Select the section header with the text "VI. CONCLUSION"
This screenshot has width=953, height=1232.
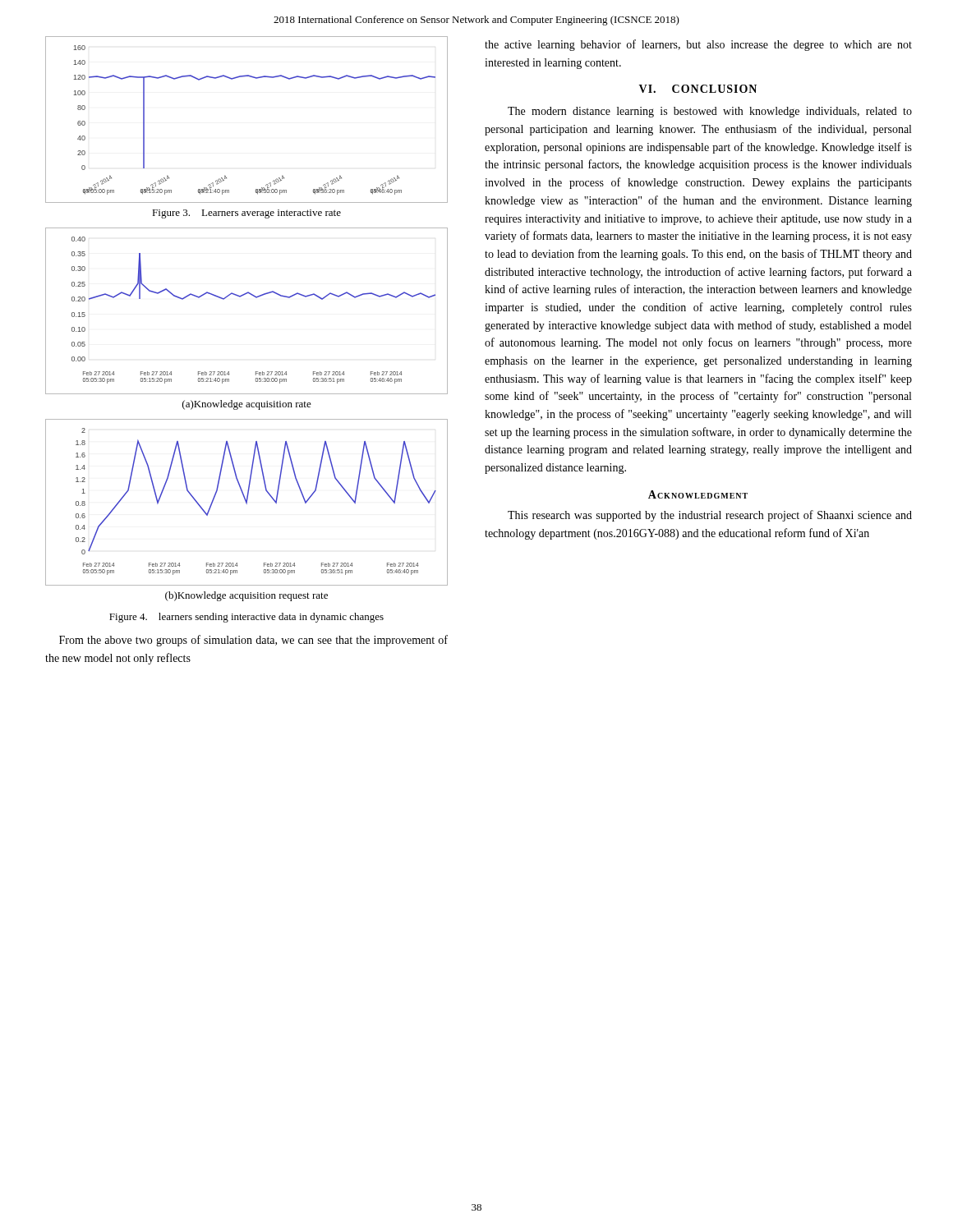[698, 89]
